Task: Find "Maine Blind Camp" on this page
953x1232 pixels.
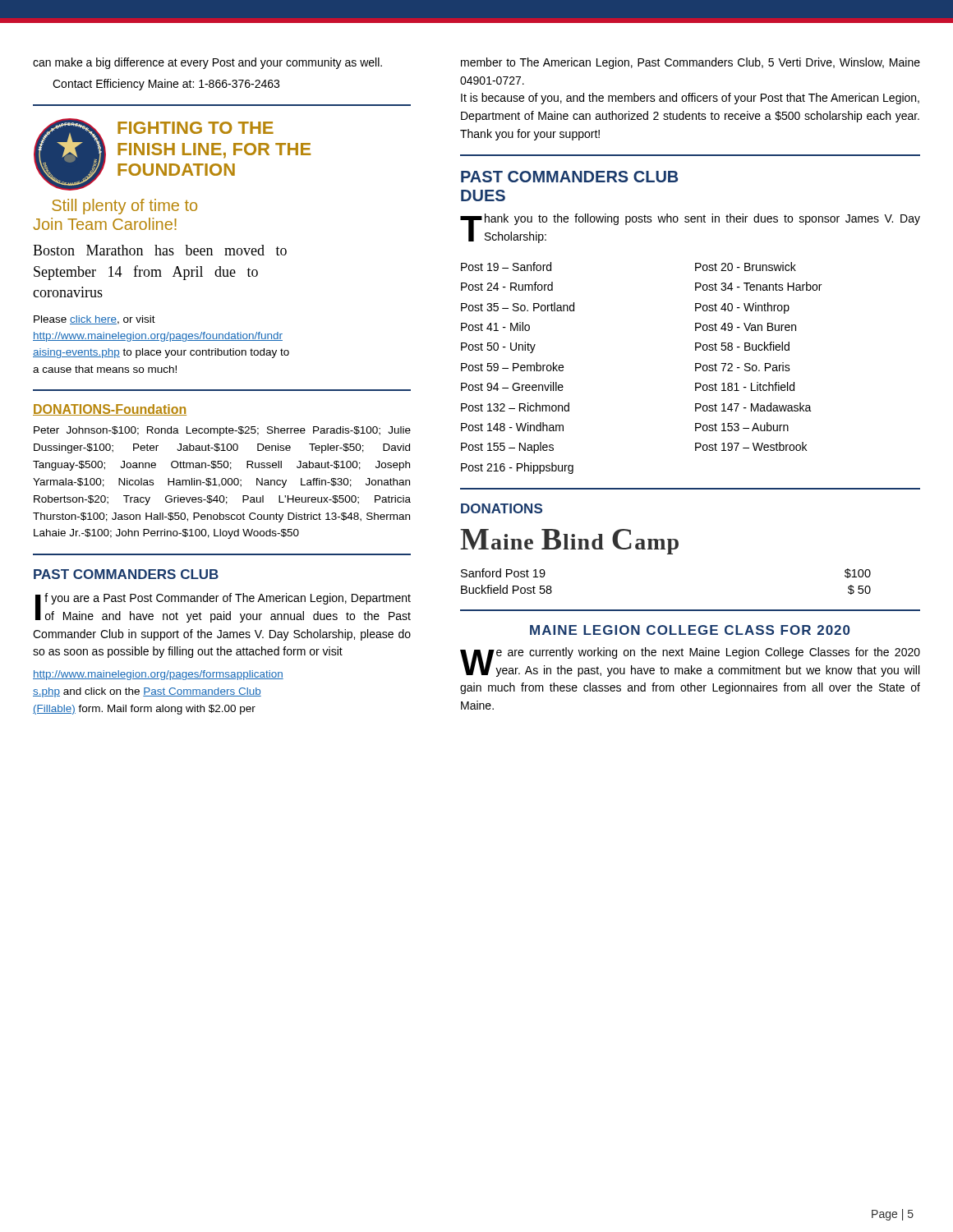Action: (x=570, y=539)
